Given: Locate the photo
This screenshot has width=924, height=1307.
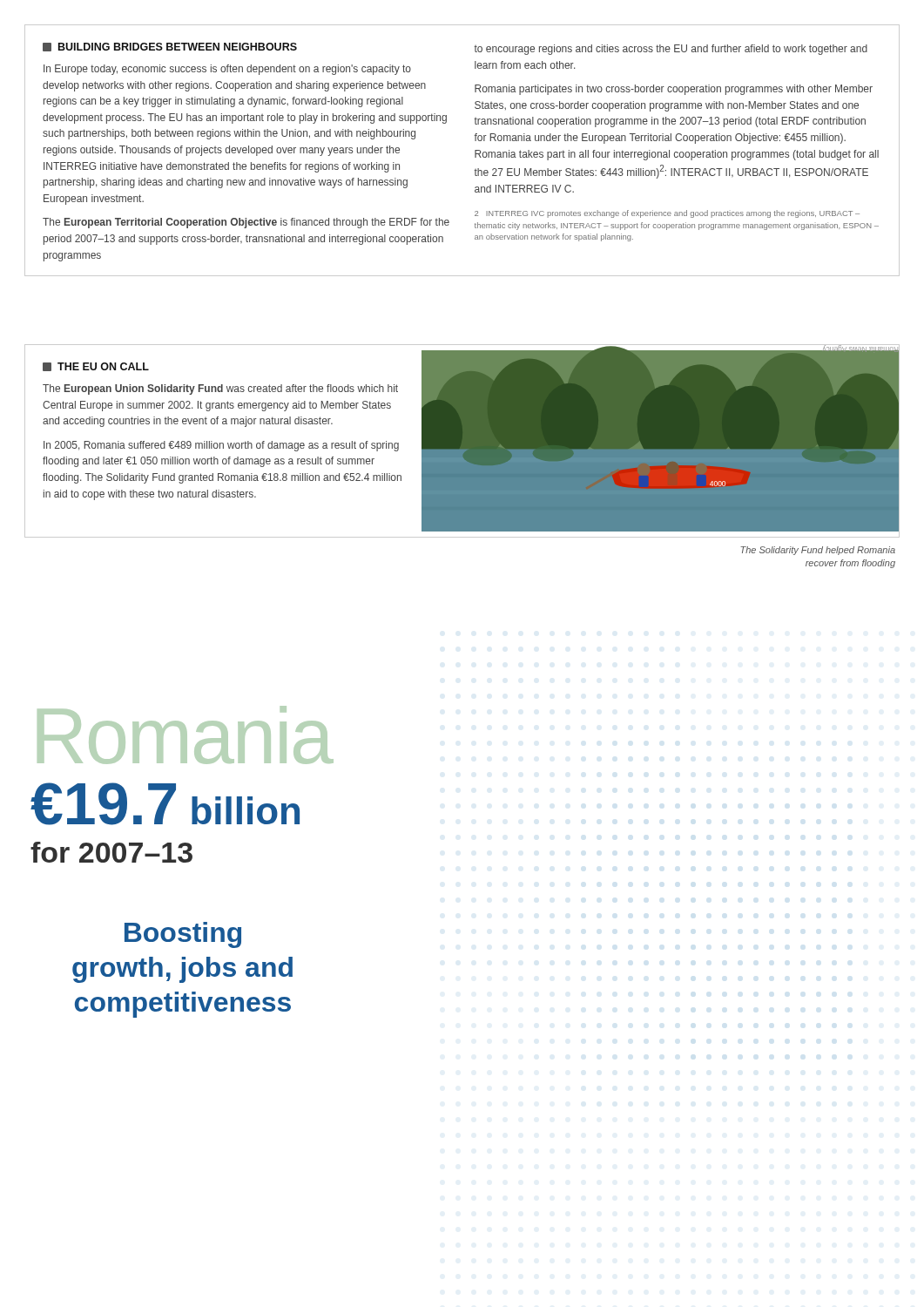Looking at the screenshot, I should click(x=660, y=441).
